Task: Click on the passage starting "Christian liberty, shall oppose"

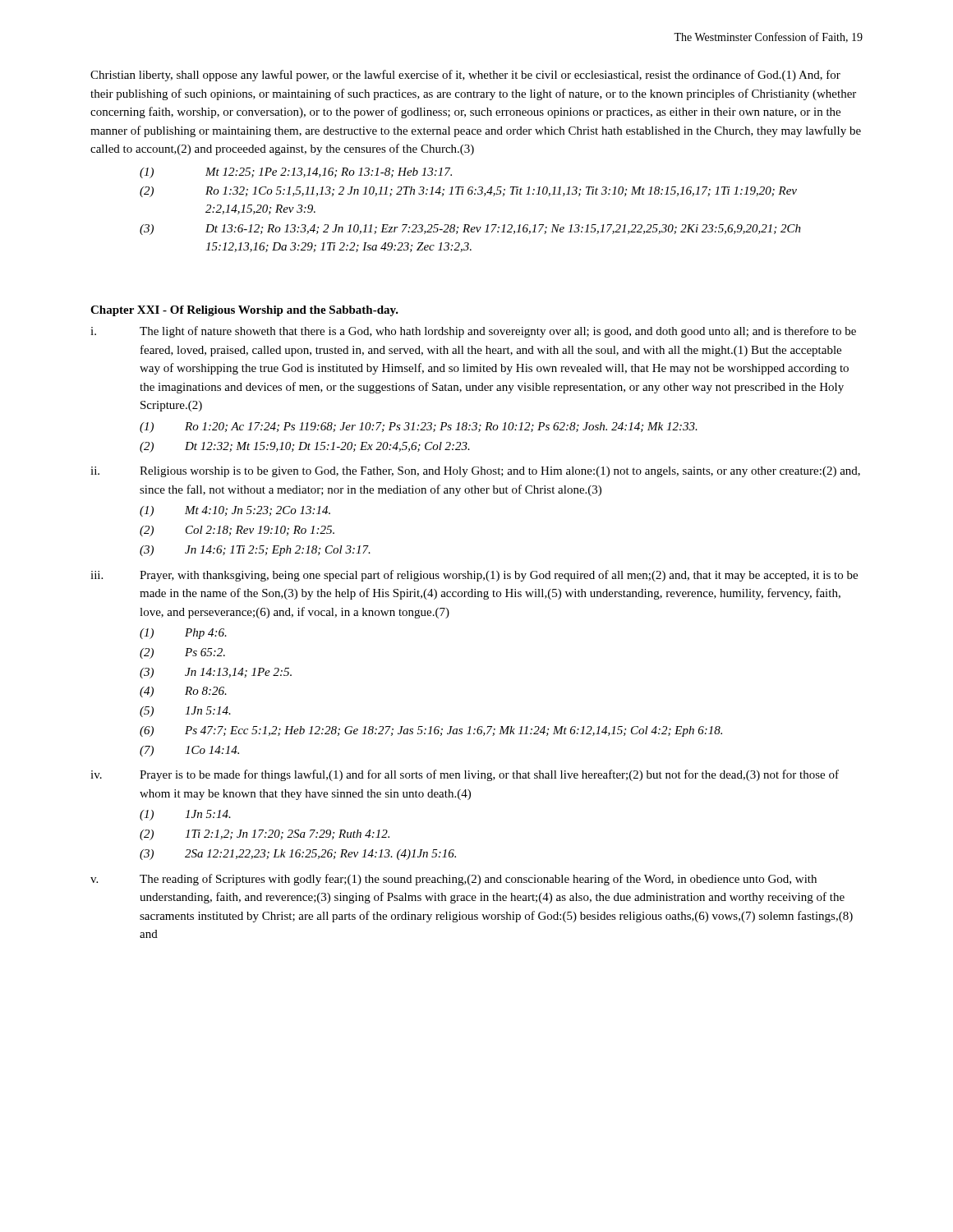Action: click(476, 112)
